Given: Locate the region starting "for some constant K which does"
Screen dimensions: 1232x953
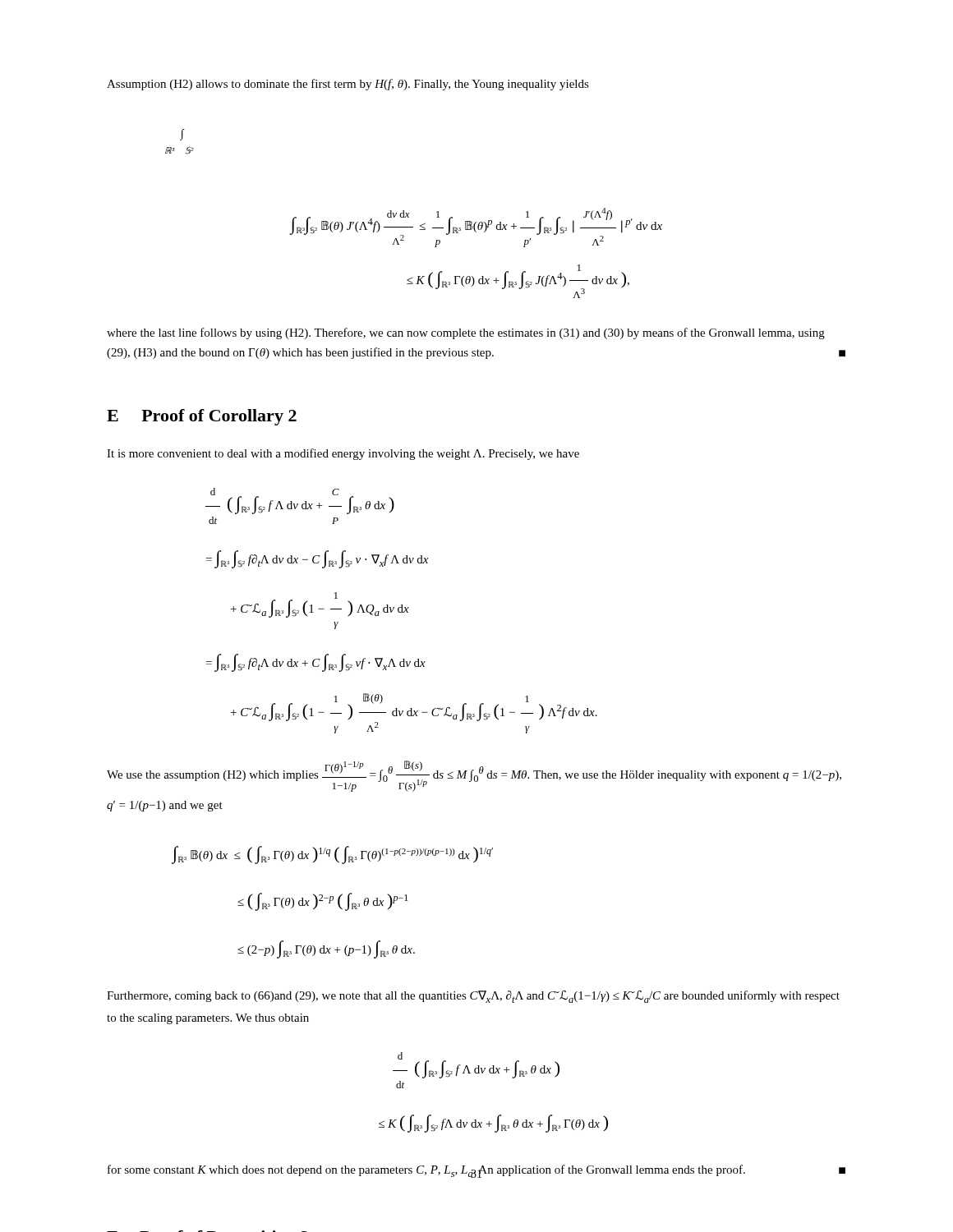Looking at the screenshot, I should point(476,1171).
